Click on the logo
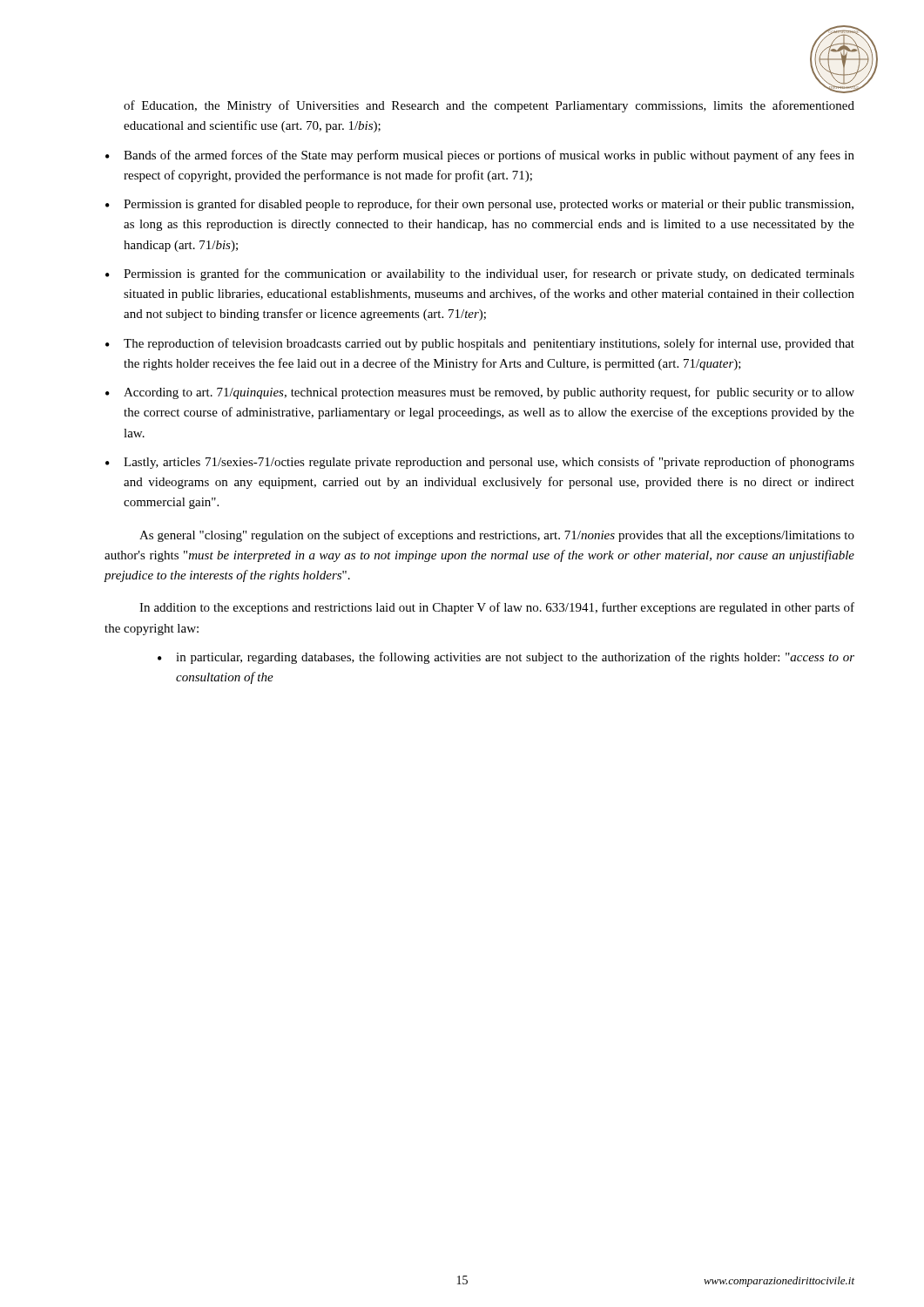This screenshot has height=1307, width=924. click(x=844, y=59)
